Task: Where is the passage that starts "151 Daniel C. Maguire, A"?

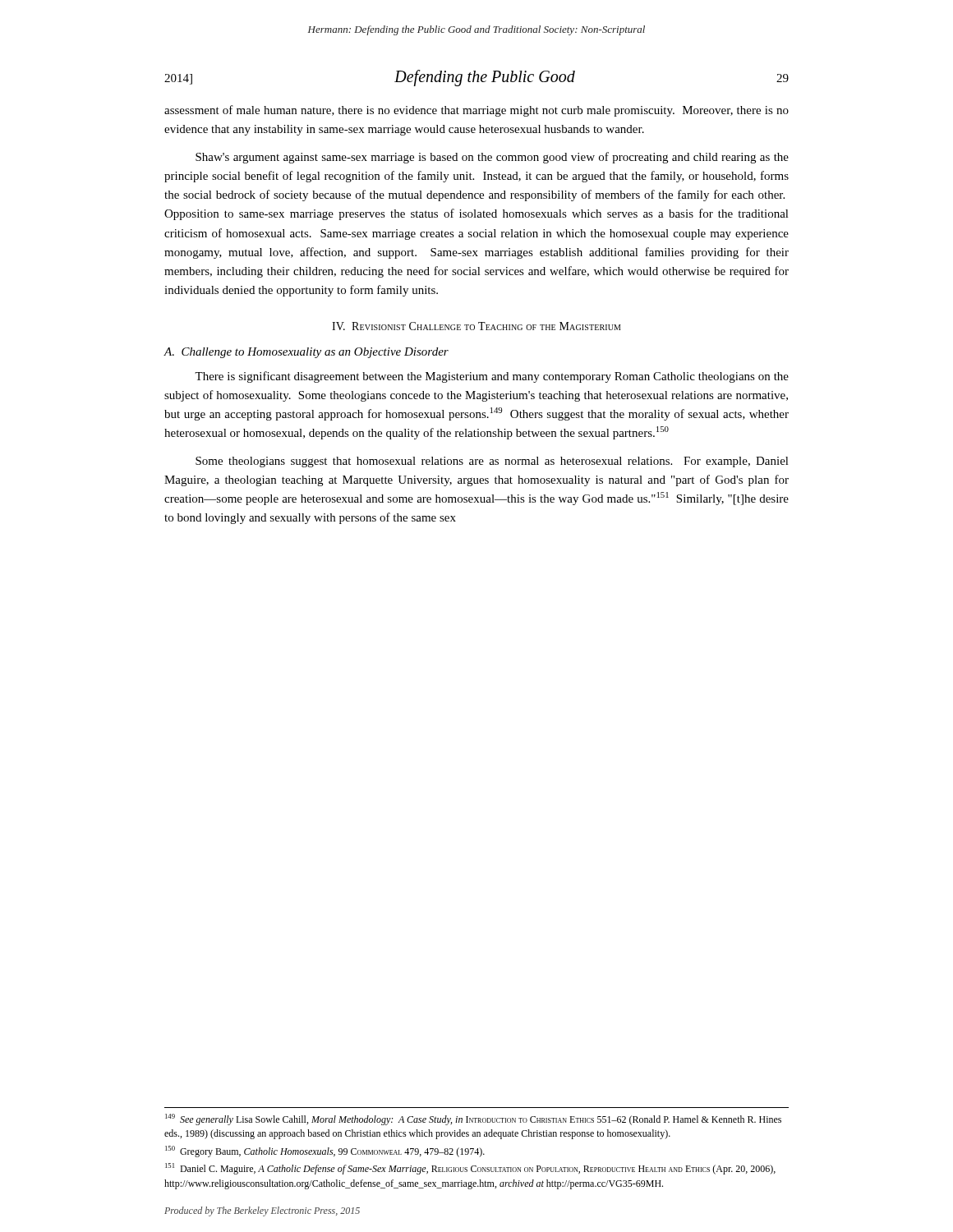Action: click(x=470, y=1176)
